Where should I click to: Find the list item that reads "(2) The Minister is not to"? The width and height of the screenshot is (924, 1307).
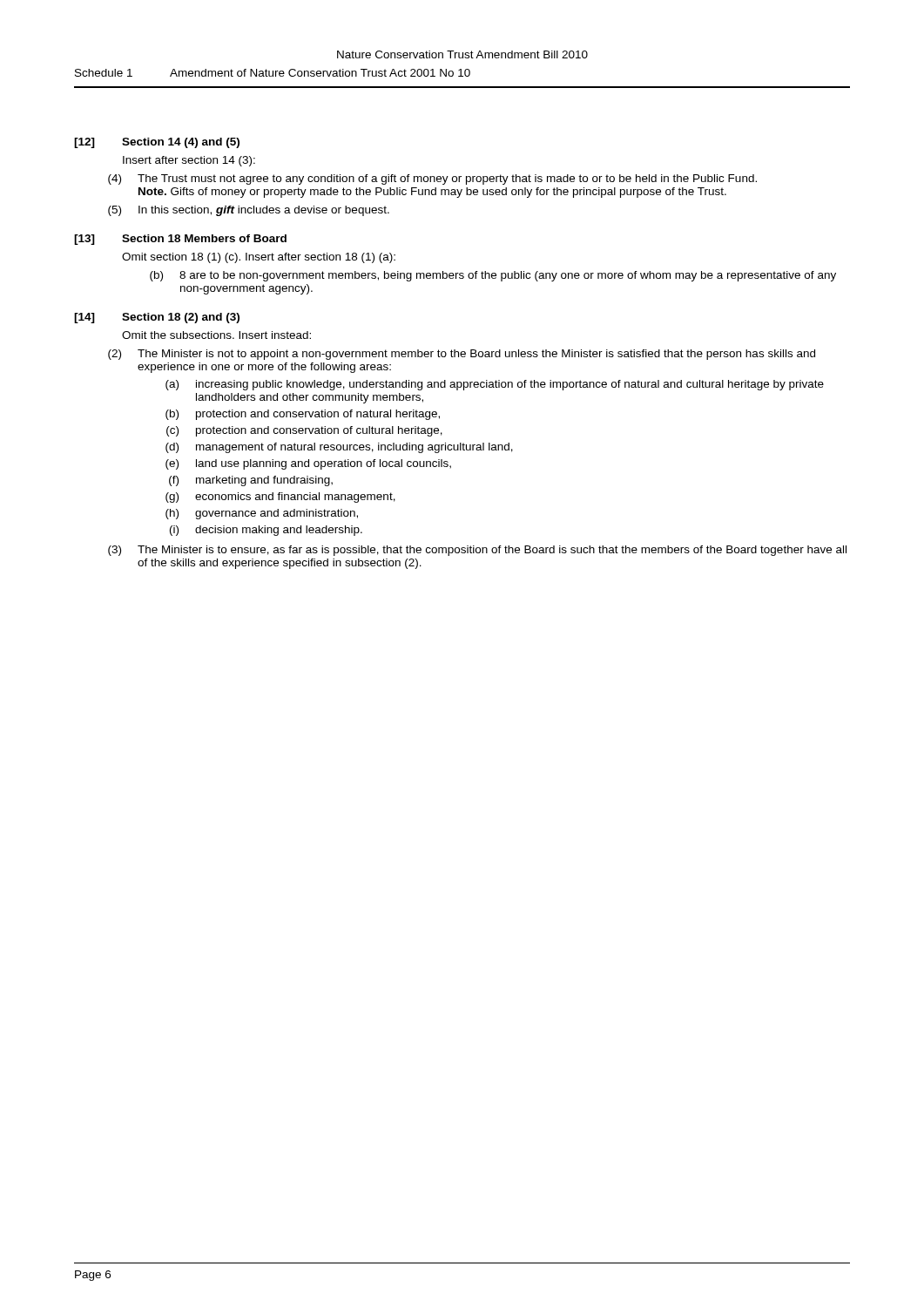462,443
